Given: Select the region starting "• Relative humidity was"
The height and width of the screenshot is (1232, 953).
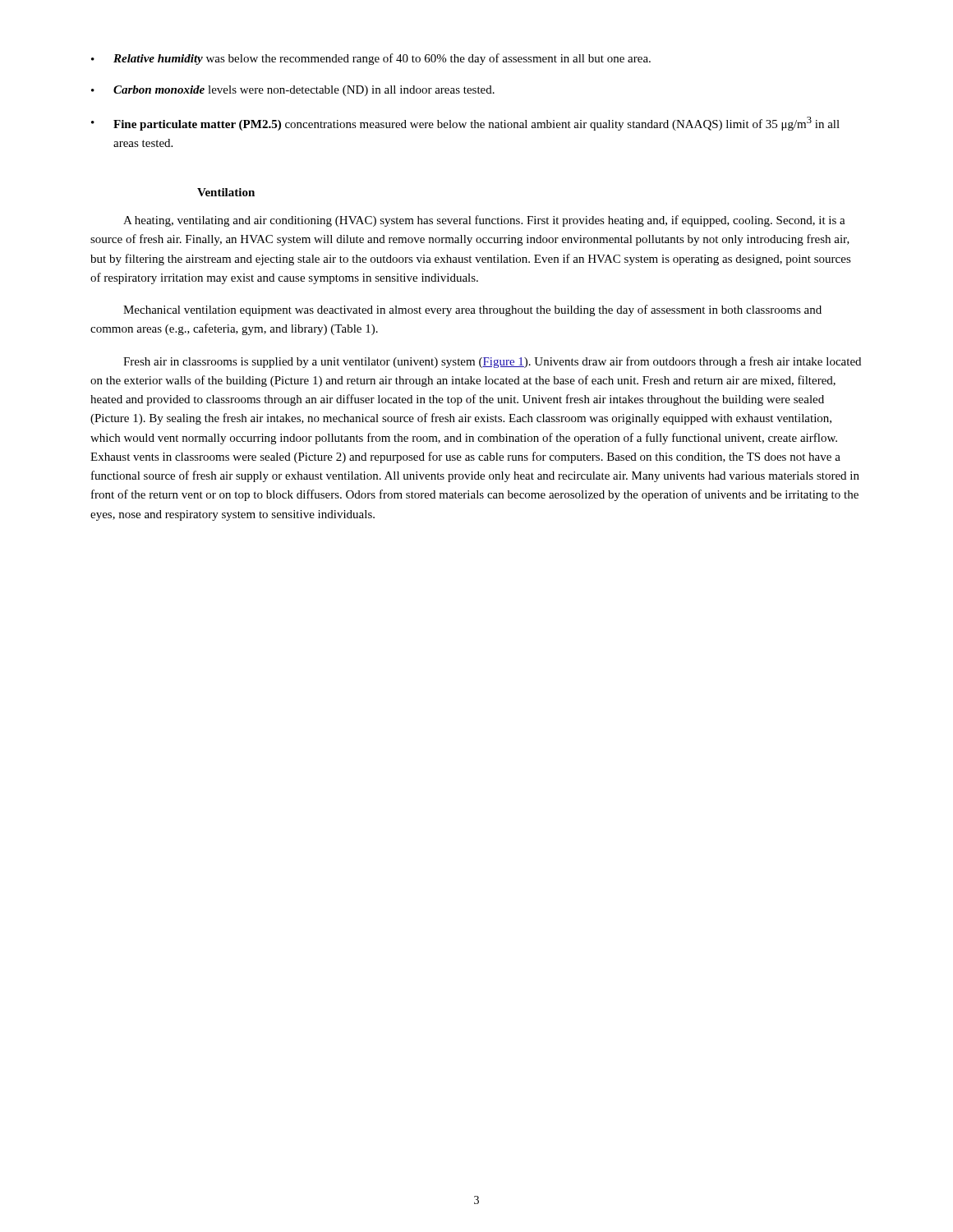Looking at the screenshot, I should point(476,59).
